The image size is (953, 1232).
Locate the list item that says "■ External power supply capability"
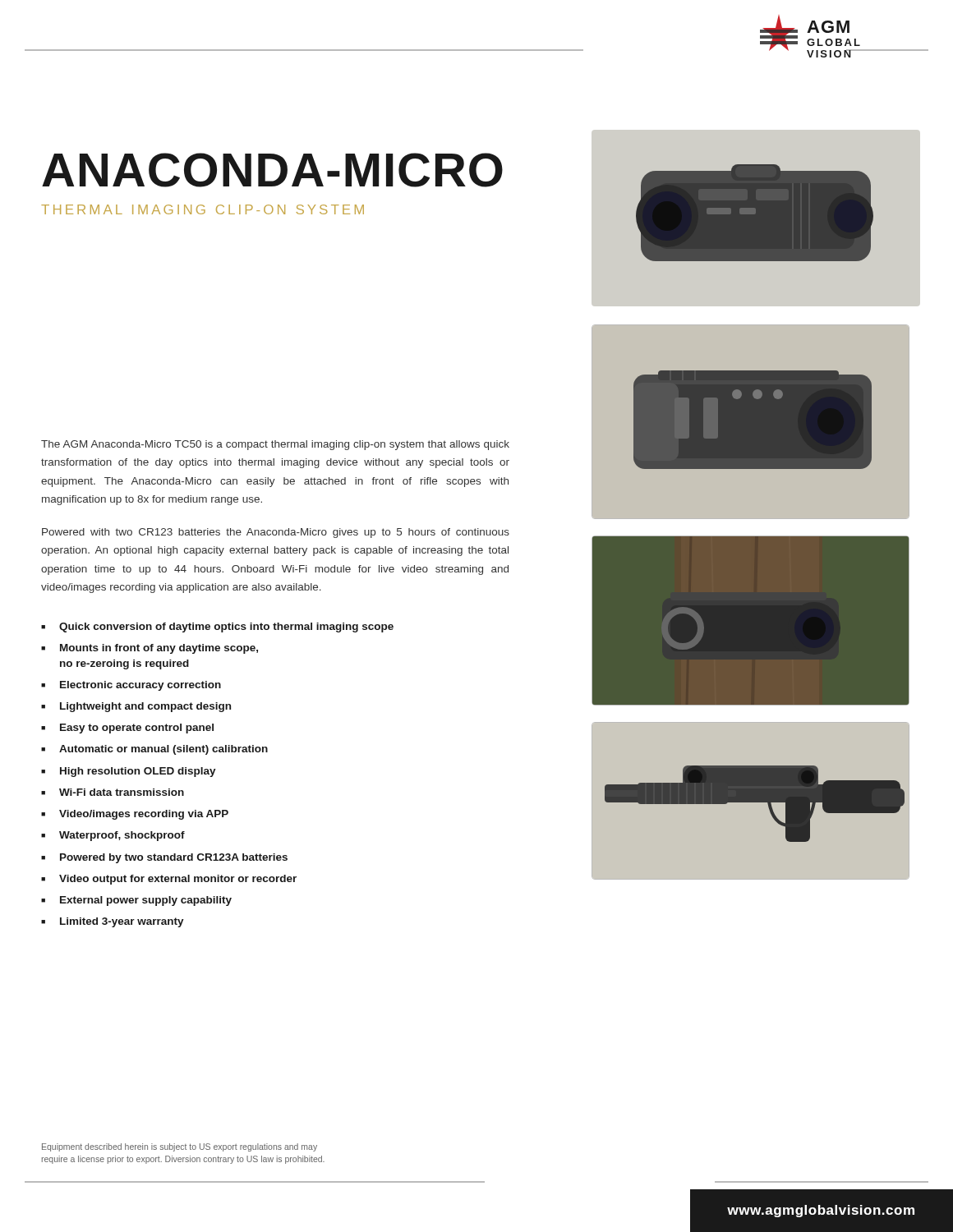tap(136, 900)
